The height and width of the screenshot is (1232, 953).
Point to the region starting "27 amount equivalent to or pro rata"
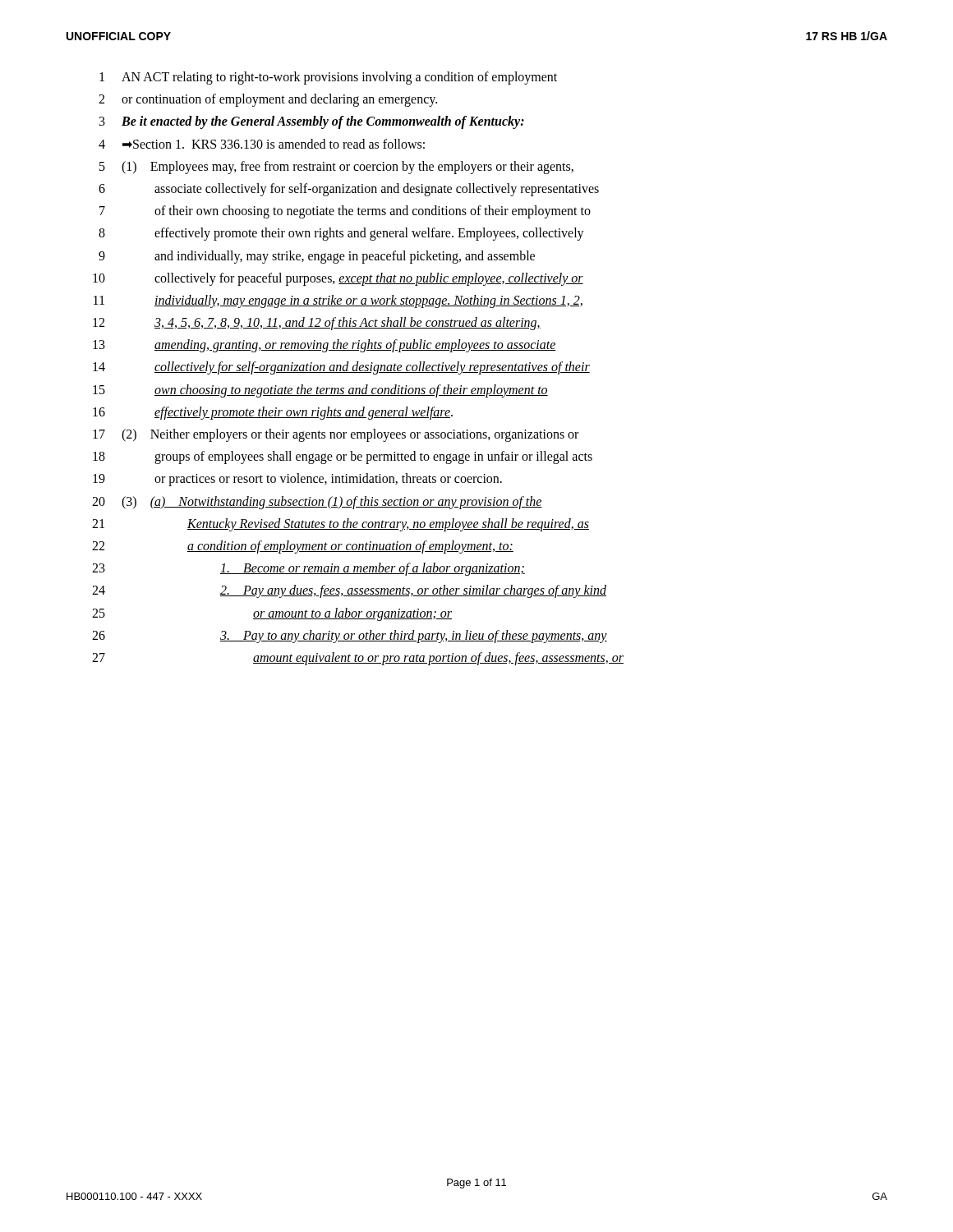pyautogui.click(x=476, y=657)
